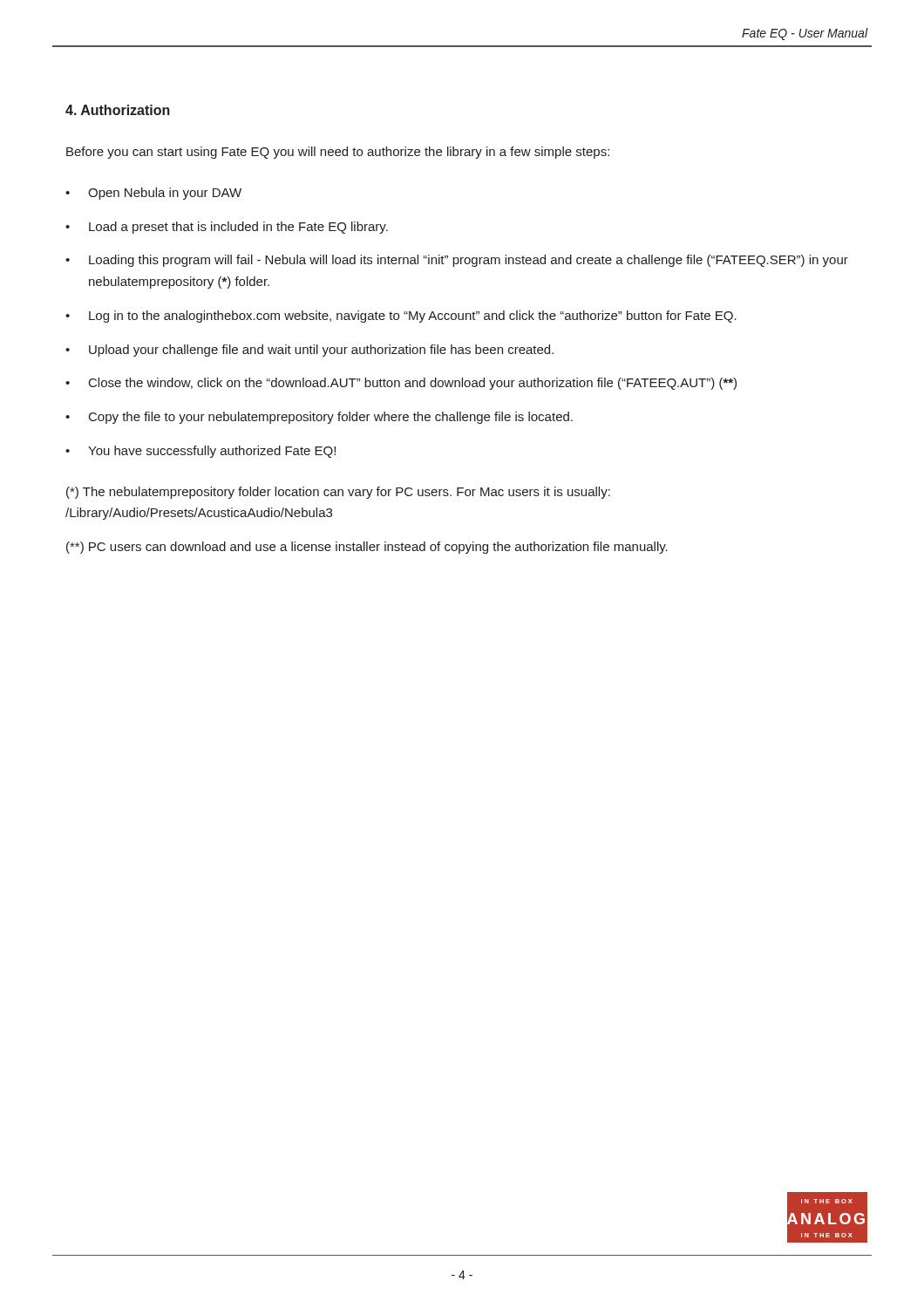
Task: Select the footnote with the text "(**) PC users can download and use a"
Action: tap(367, 546)
